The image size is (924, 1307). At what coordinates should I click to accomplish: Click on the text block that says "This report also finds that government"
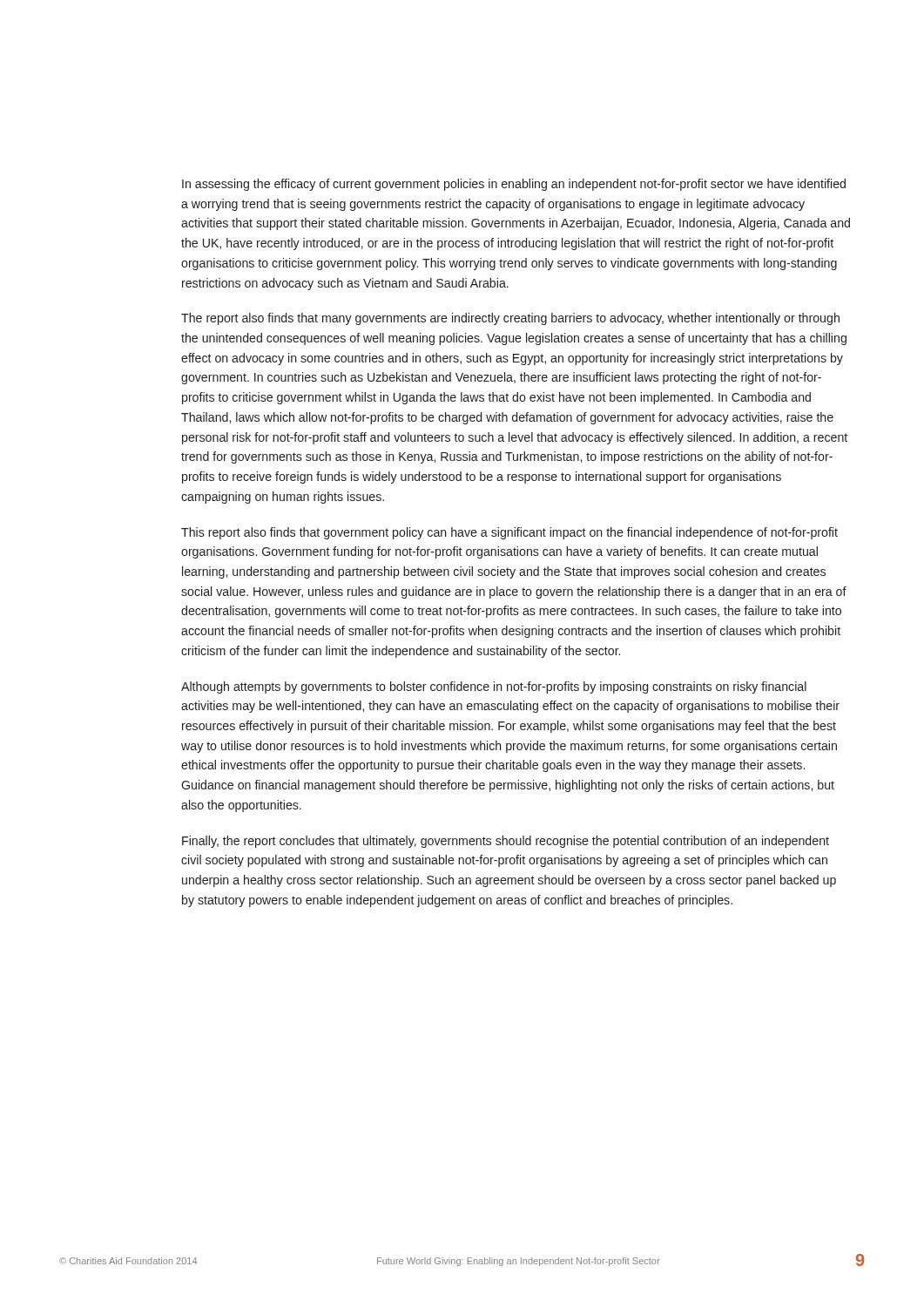(514, 591)
